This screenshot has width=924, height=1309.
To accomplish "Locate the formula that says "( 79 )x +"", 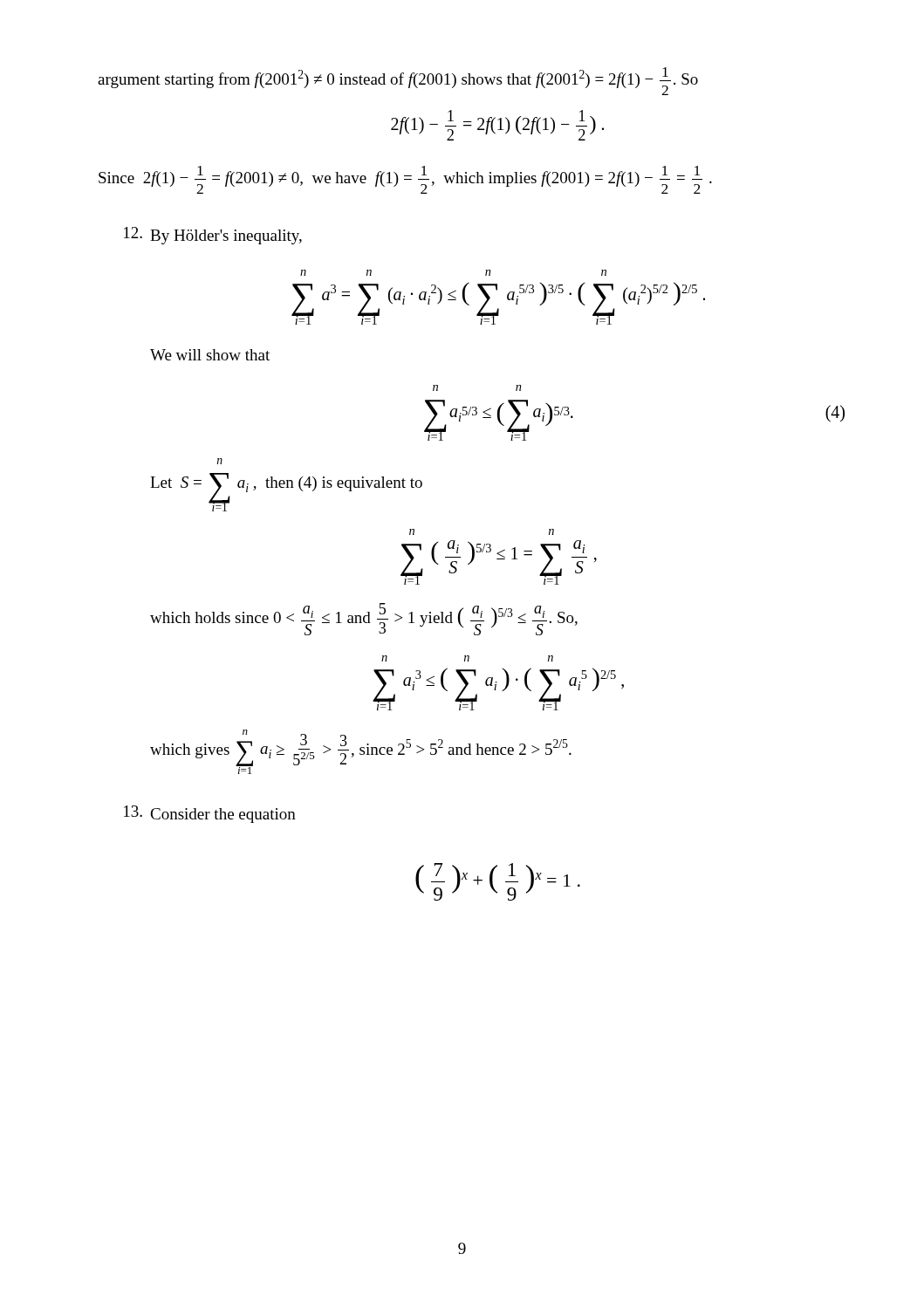I will pyautogui.click(x=498, y=882).
